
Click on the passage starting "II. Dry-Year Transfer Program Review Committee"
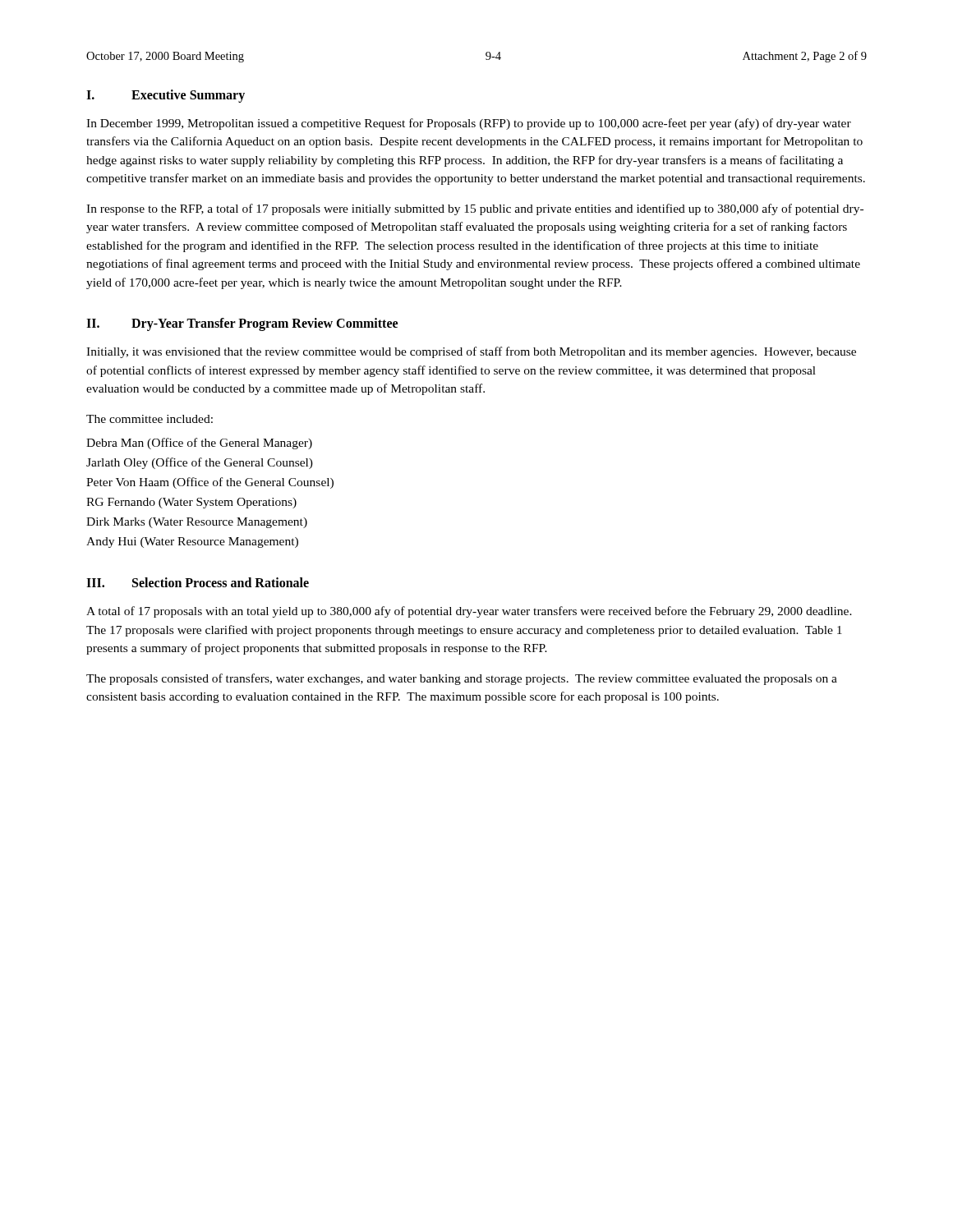(x=242, y=324)
